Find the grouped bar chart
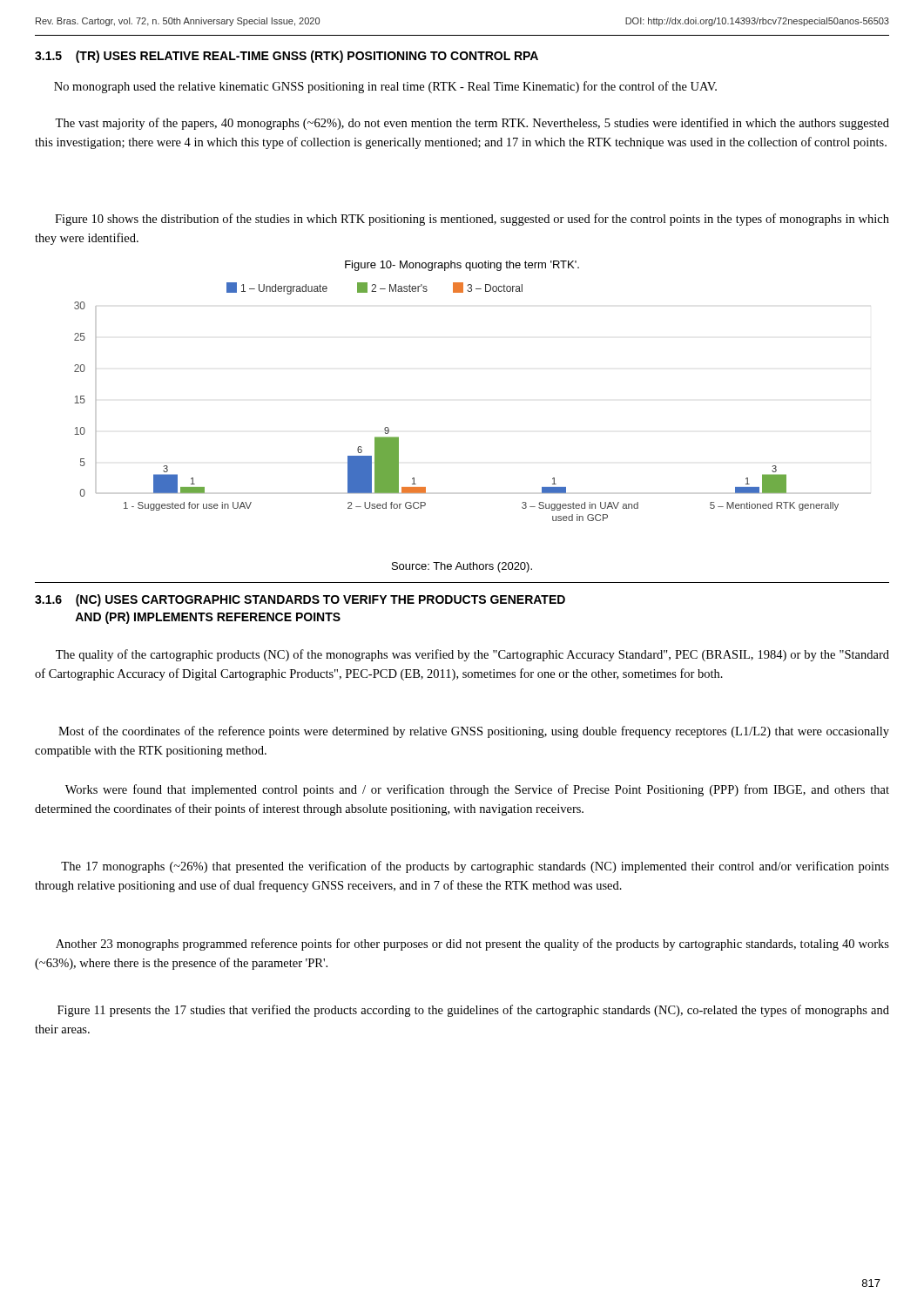924x1307 pixels. click(x=462, y=415)
